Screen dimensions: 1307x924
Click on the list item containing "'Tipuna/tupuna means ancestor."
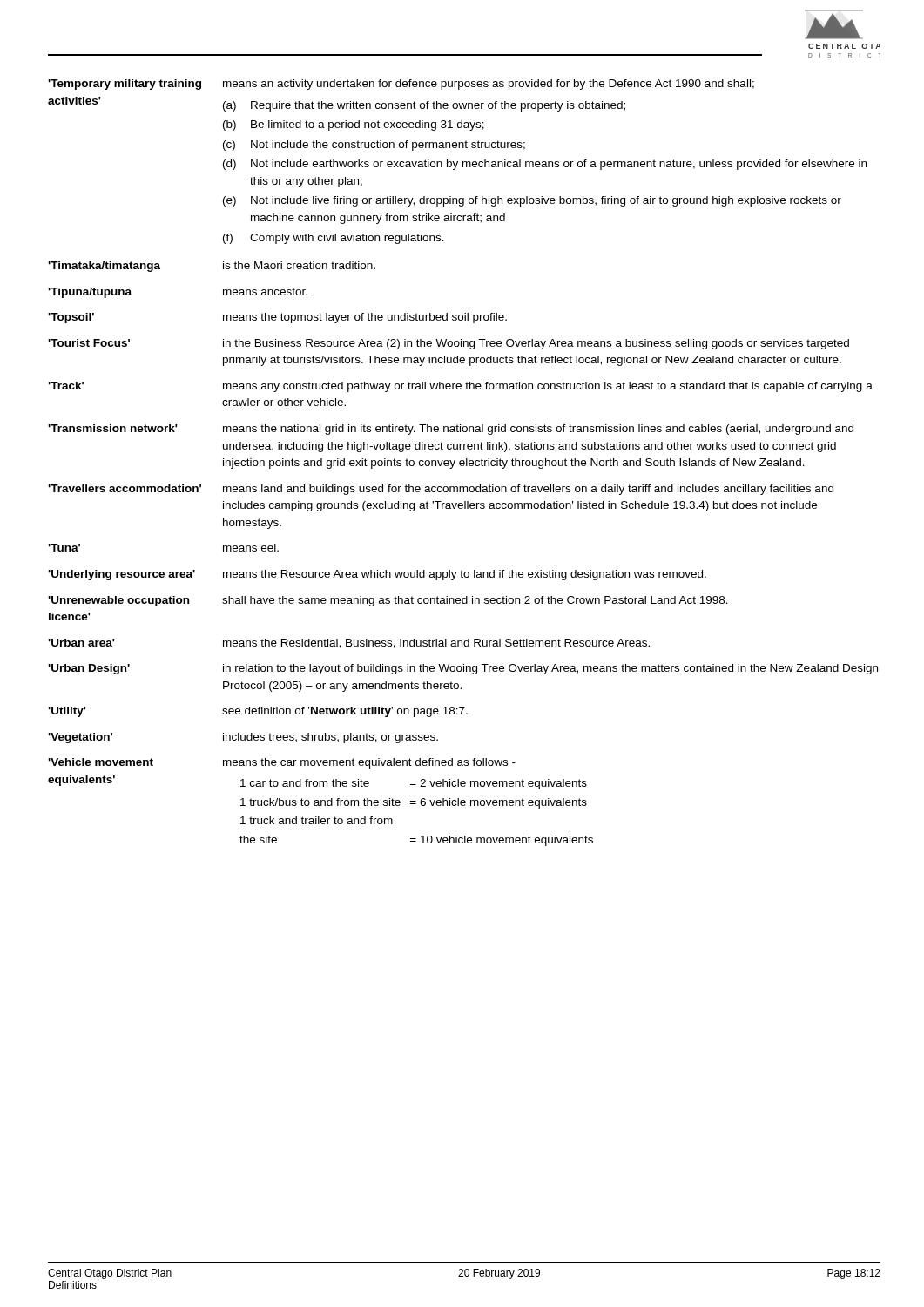click(94, 292)
